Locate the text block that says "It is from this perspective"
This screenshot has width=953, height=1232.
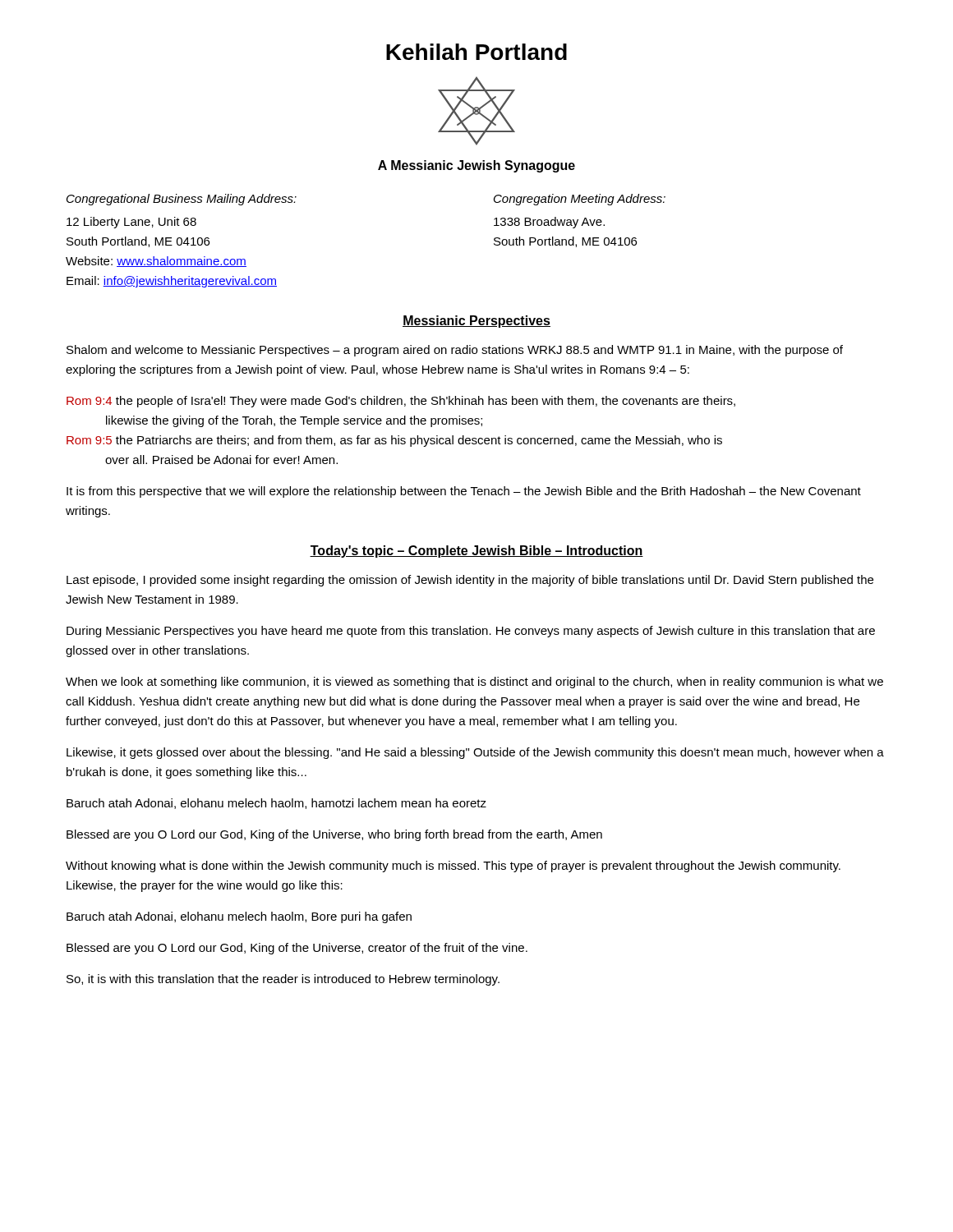pos(463,501)
